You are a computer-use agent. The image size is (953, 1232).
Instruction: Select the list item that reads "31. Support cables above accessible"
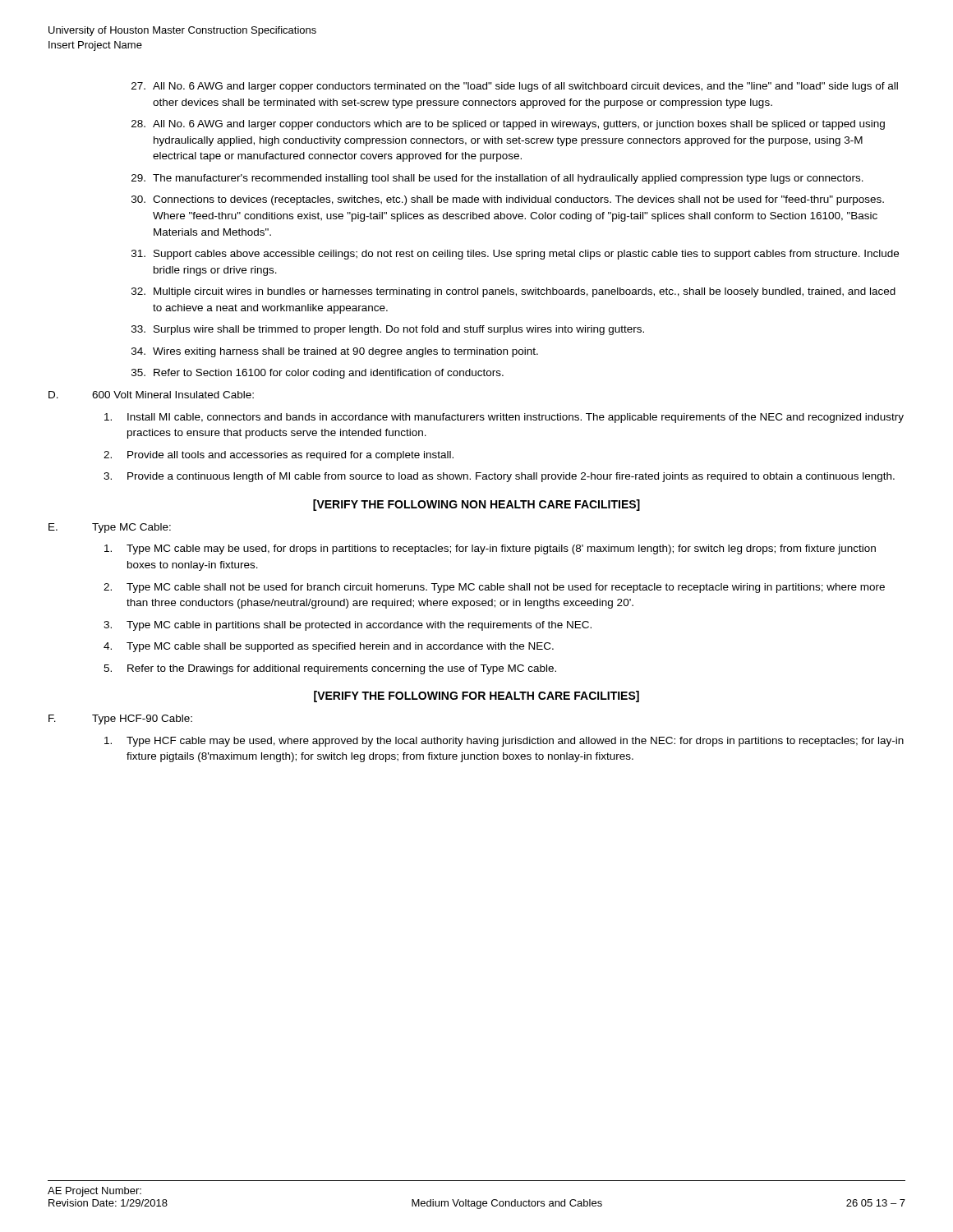(476, 262)
